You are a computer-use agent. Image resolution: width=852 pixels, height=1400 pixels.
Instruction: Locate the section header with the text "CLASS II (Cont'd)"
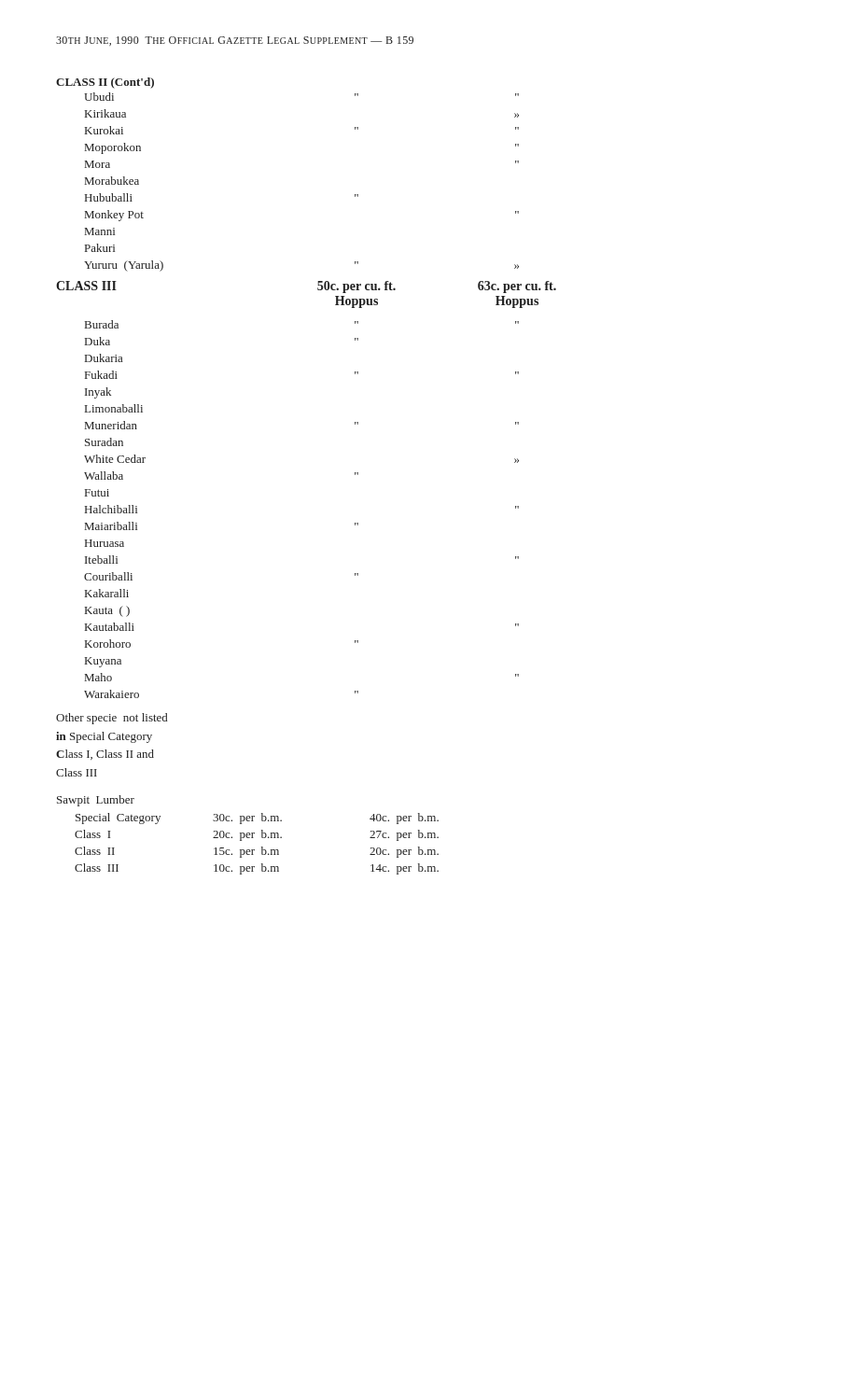[x=105, y=82]
